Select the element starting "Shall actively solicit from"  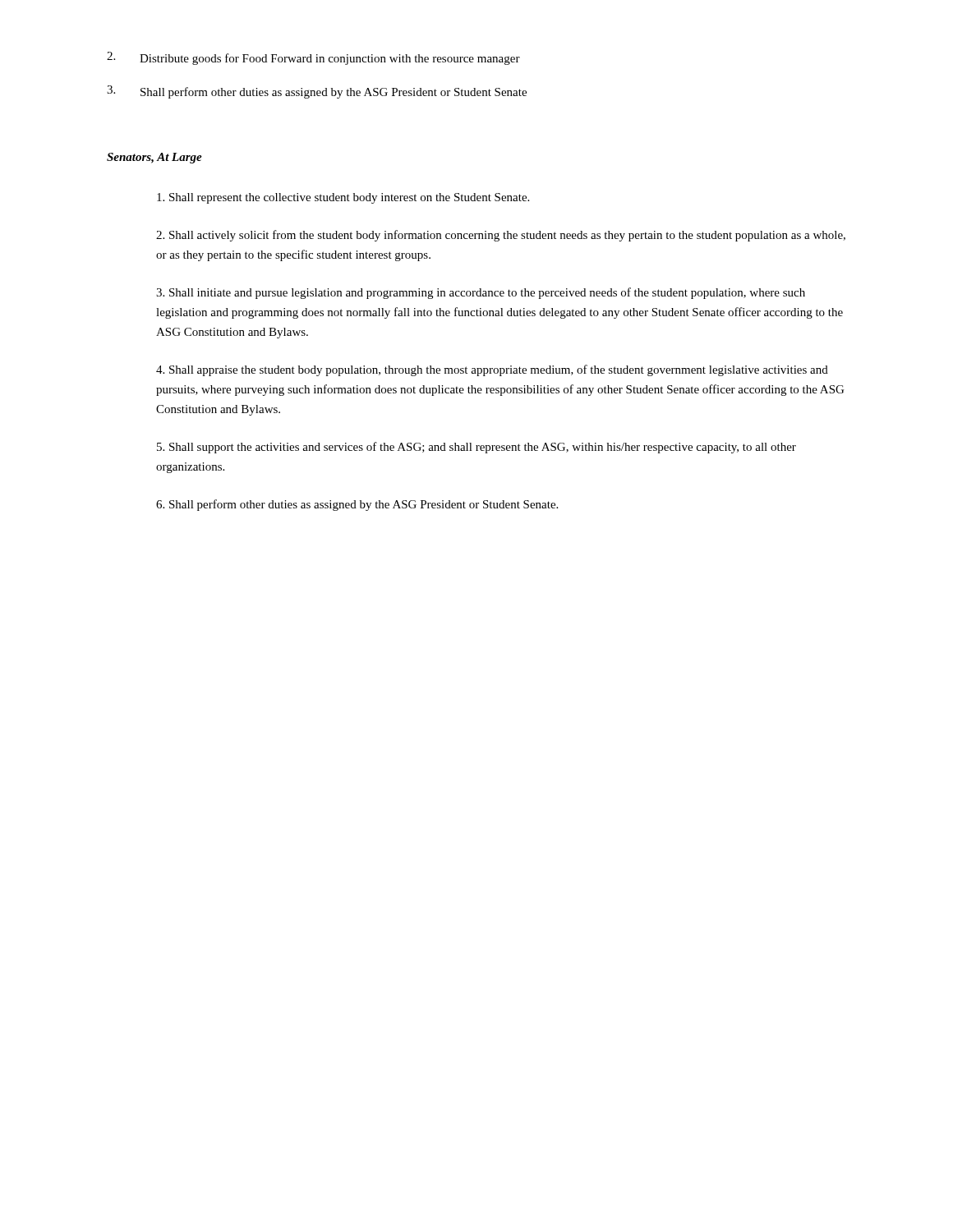click(501, 245)
